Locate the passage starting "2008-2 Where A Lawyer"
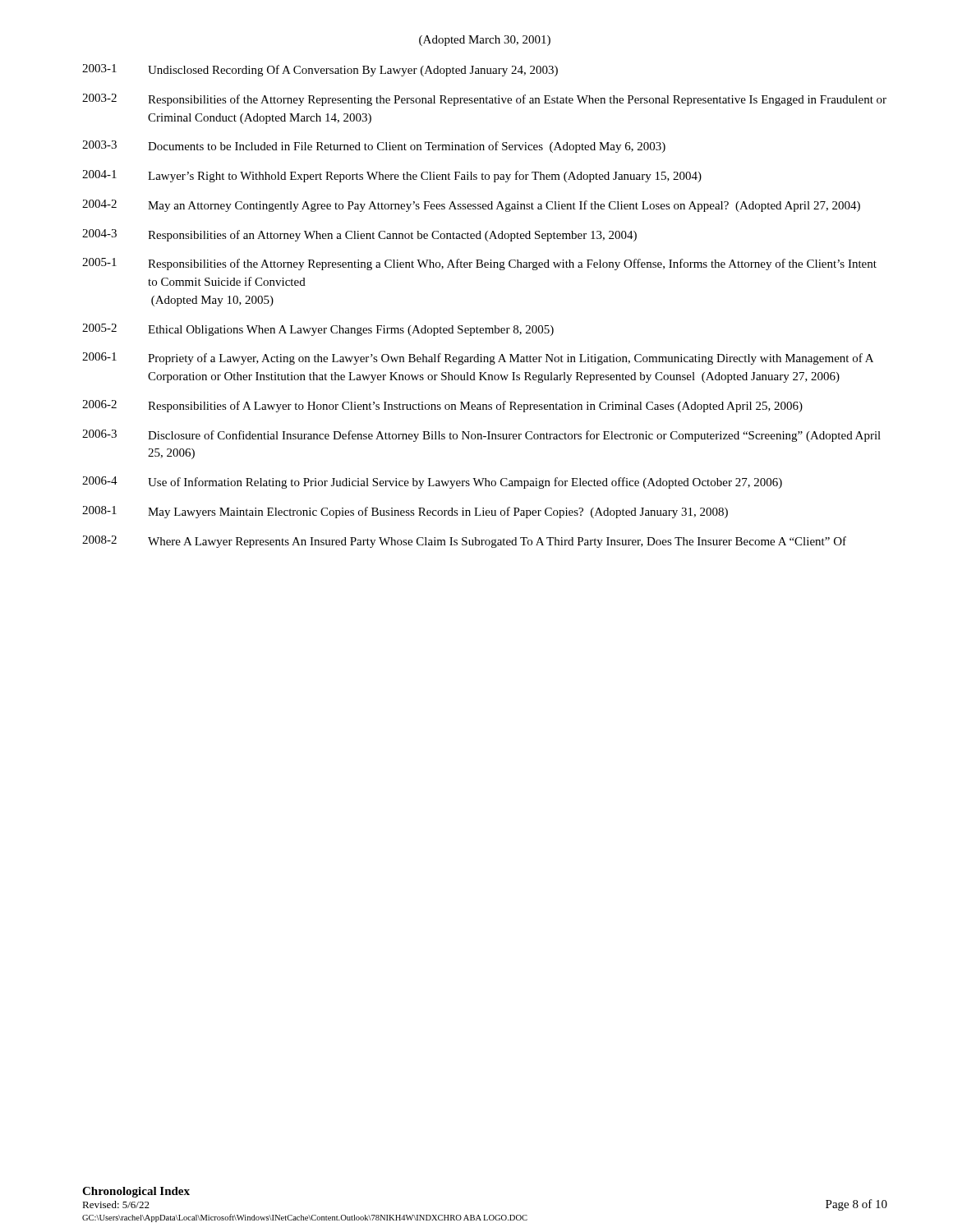The height and width of the screenshot is (1232, 953). coord(485,542)
